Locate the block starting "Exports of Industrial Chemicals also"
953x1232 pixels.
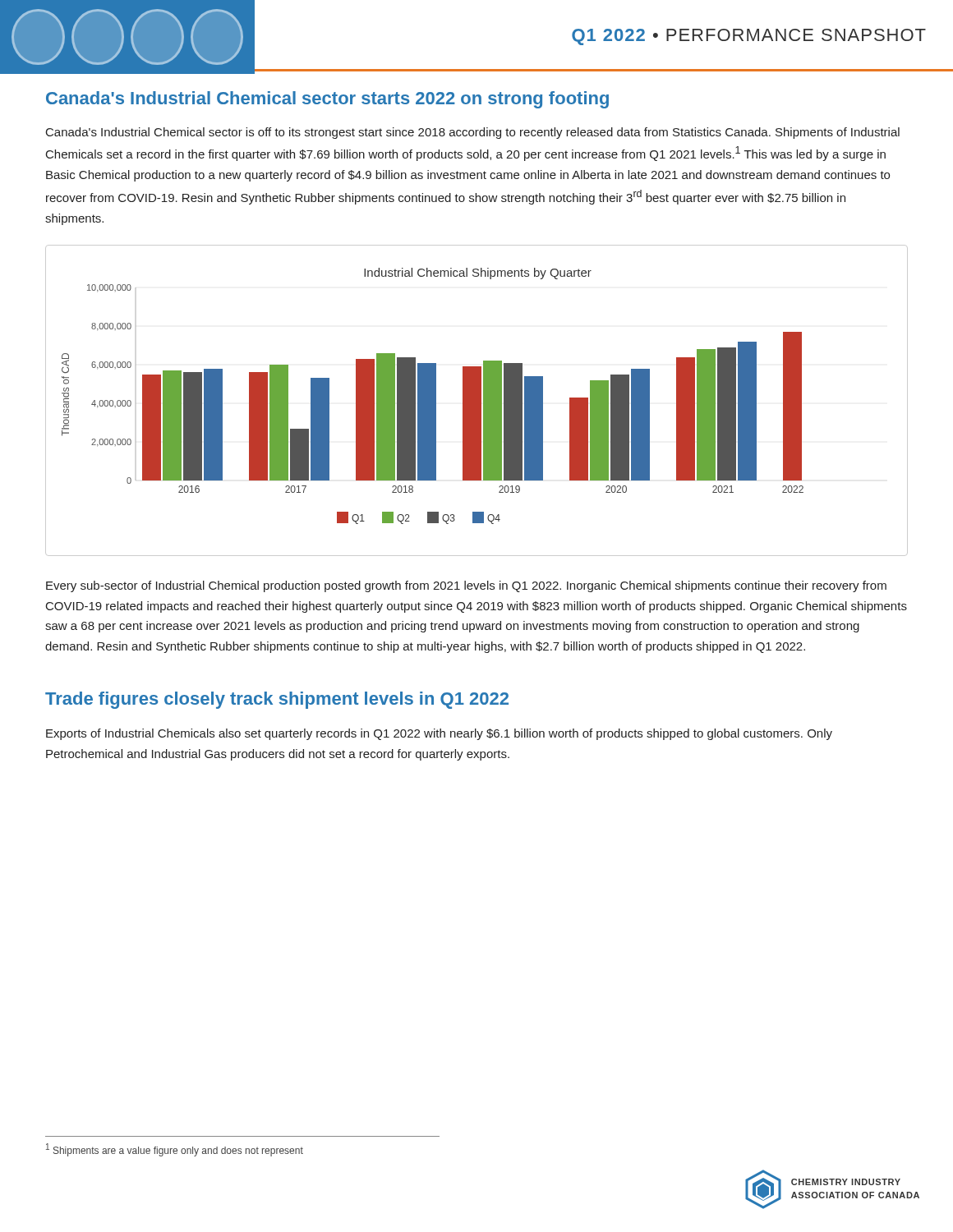[439, 743]
